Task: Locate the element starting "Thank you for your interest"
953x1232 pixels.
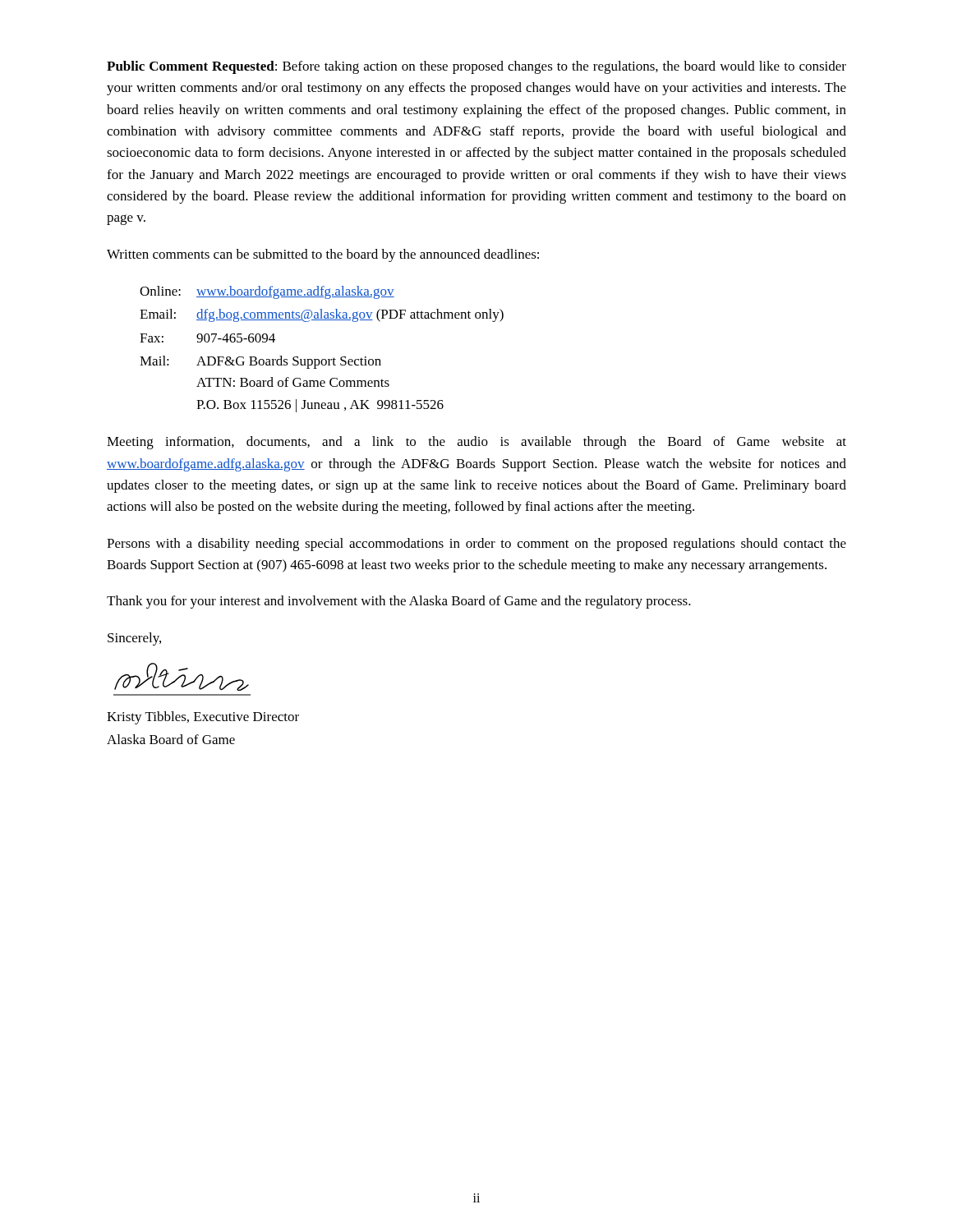Action: pyautogui.click(x=476, y=602)
